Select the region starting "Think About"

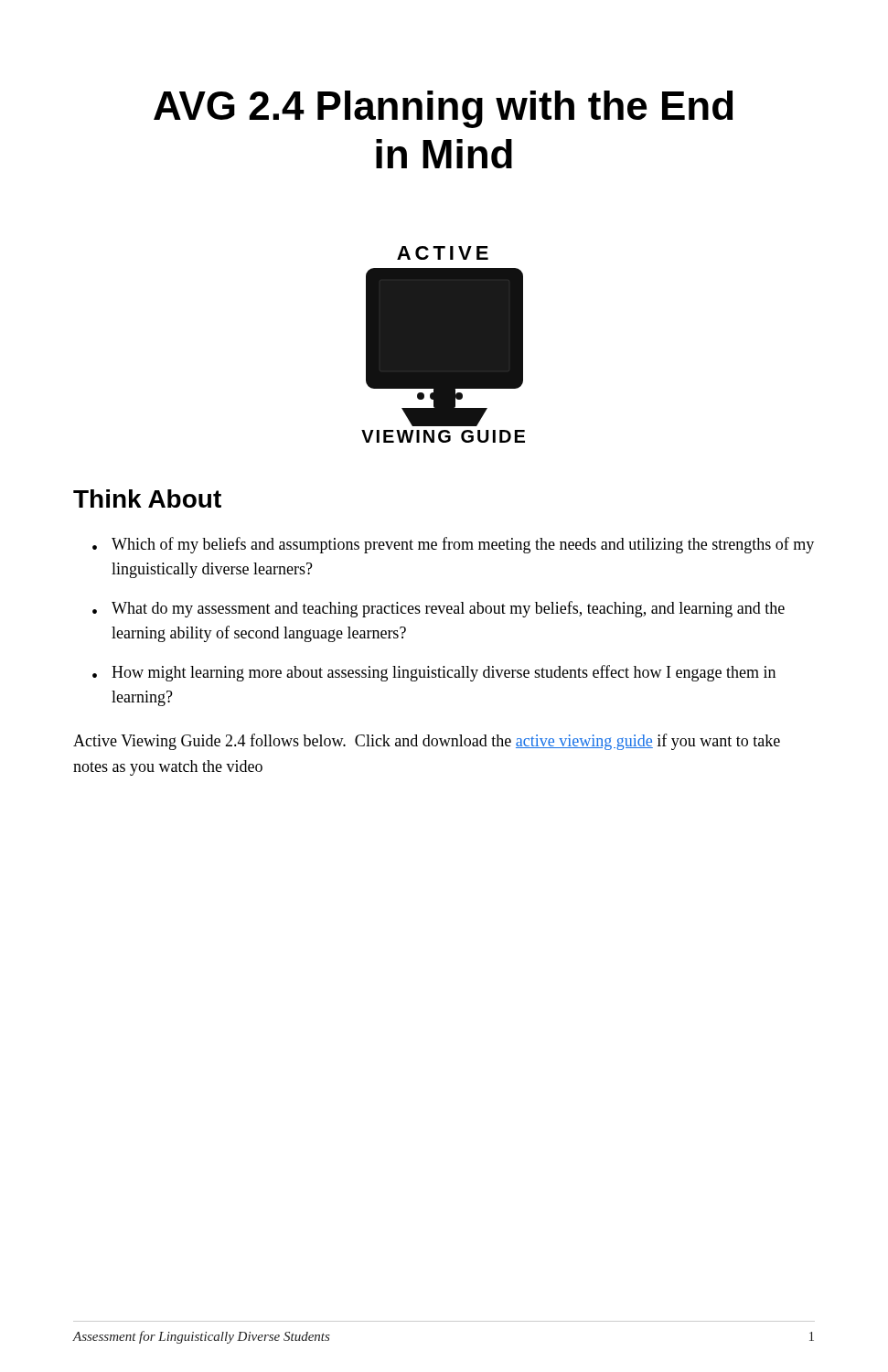click(147, 498)
